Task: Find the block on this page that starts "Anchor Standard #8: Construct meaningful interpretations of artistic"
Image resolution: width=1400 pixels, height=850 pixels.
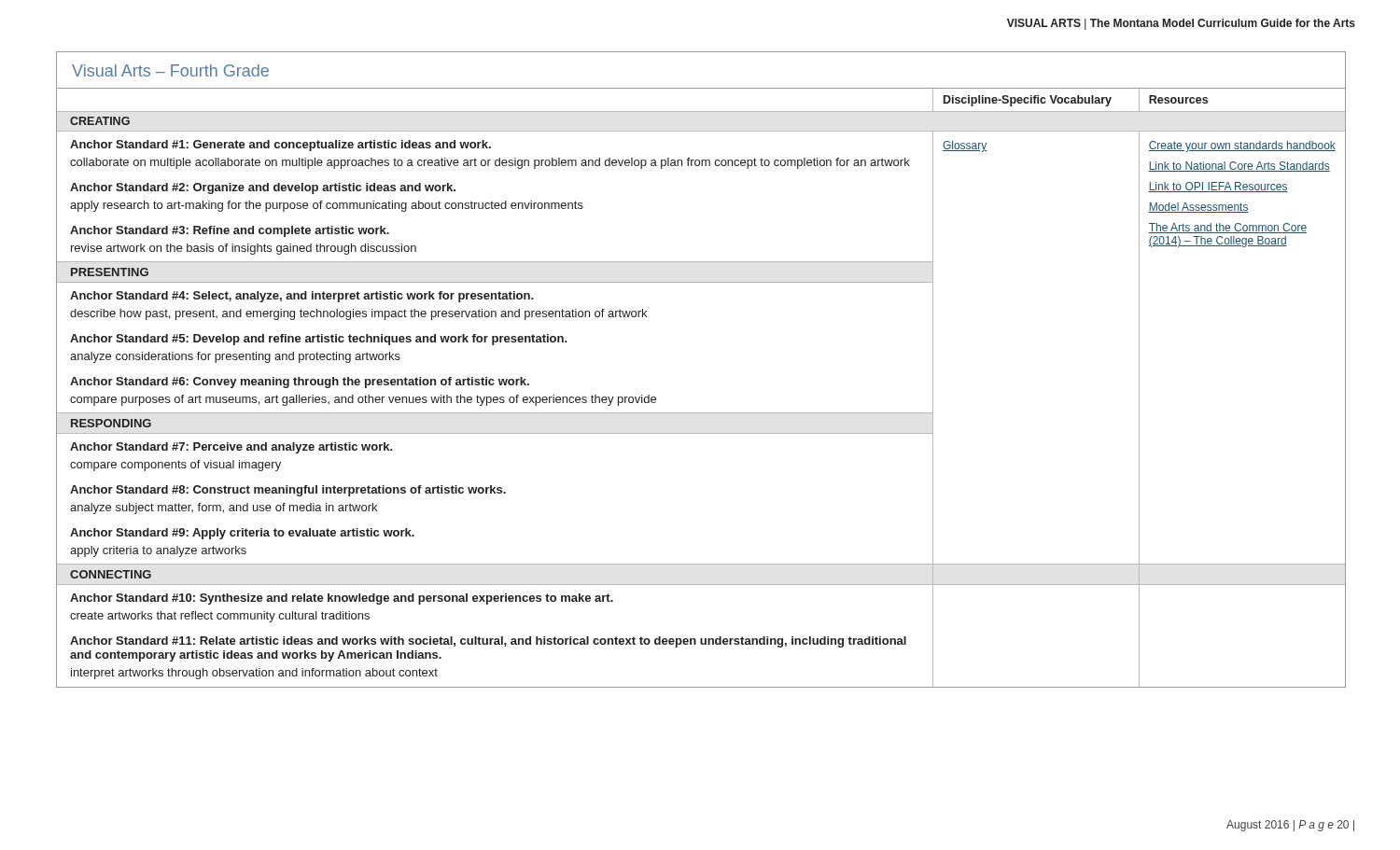Action: point(495,489)
